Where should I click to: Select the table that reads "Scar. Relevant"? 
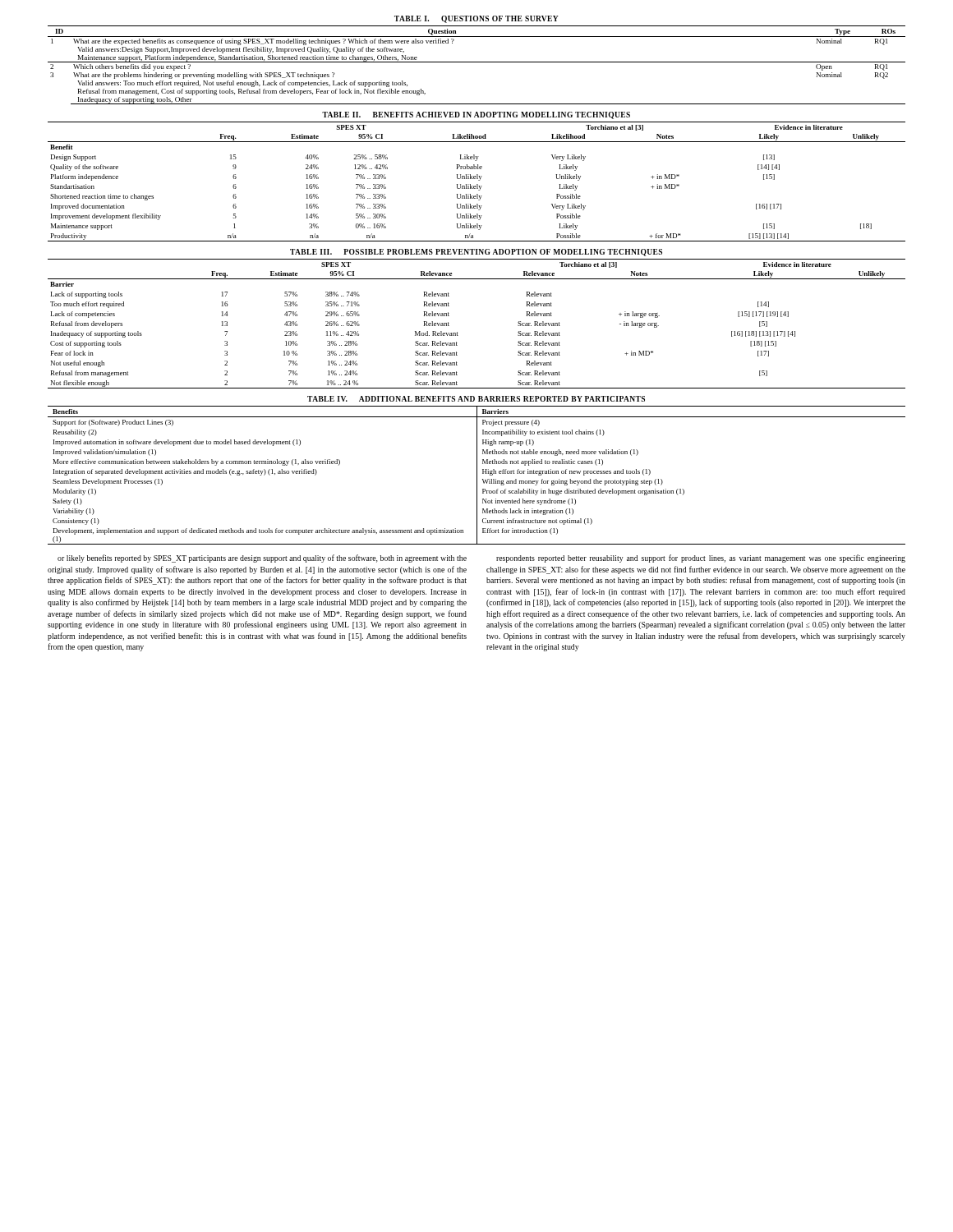coord(476,324)
